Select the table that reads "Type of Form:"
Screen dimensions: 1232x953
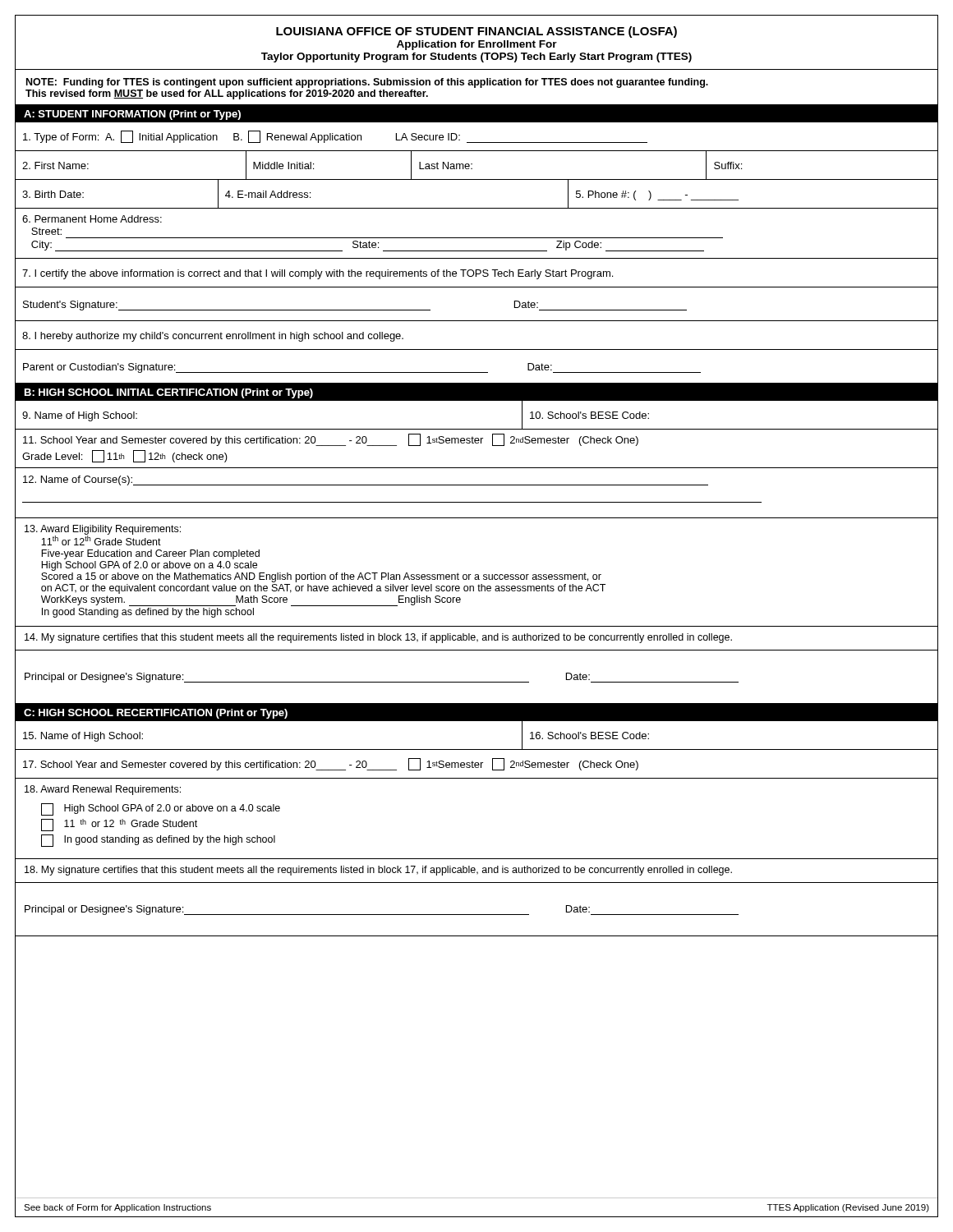tap(476, 253)
